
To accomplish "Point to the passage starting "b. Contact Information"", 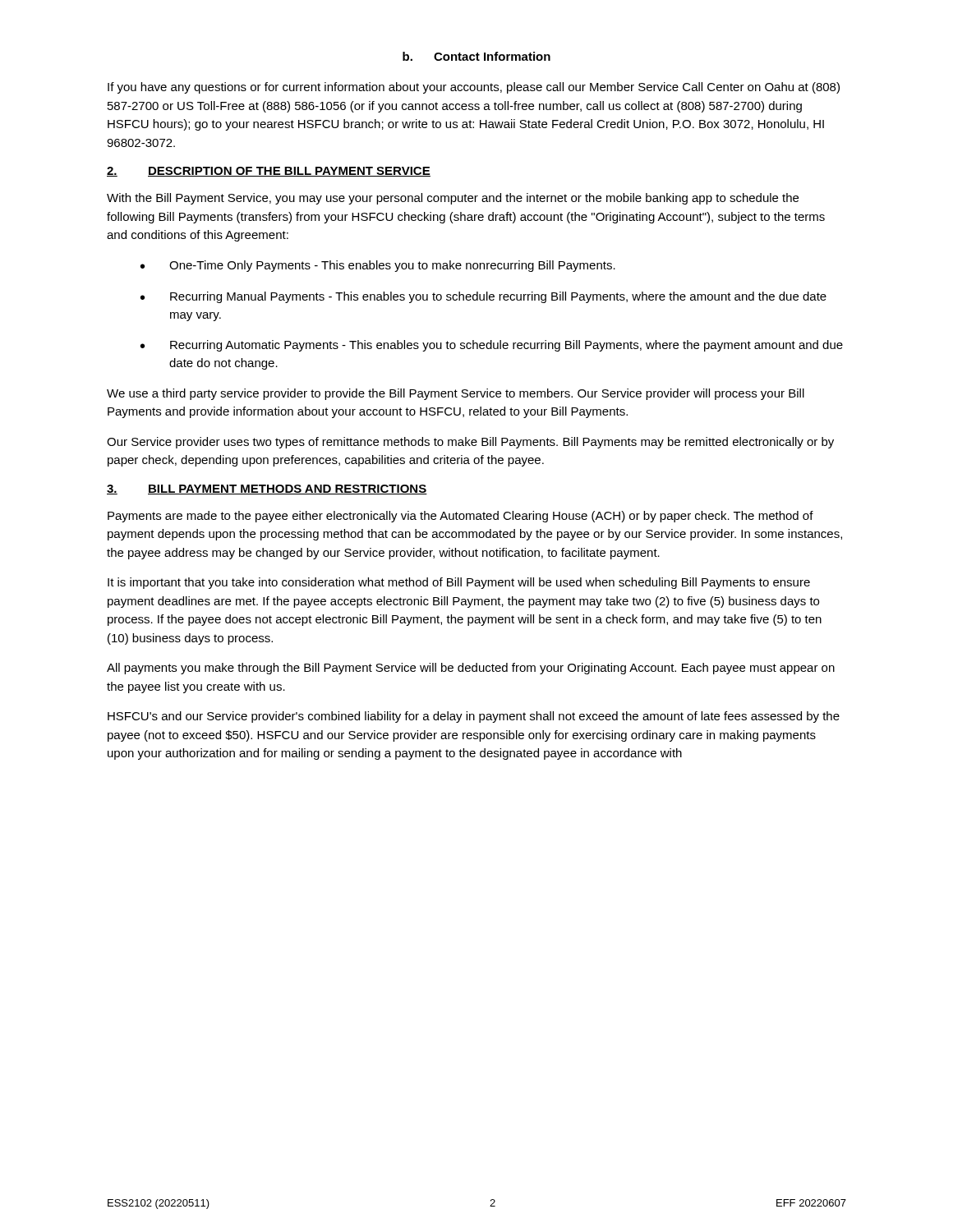I will (476, 56).
